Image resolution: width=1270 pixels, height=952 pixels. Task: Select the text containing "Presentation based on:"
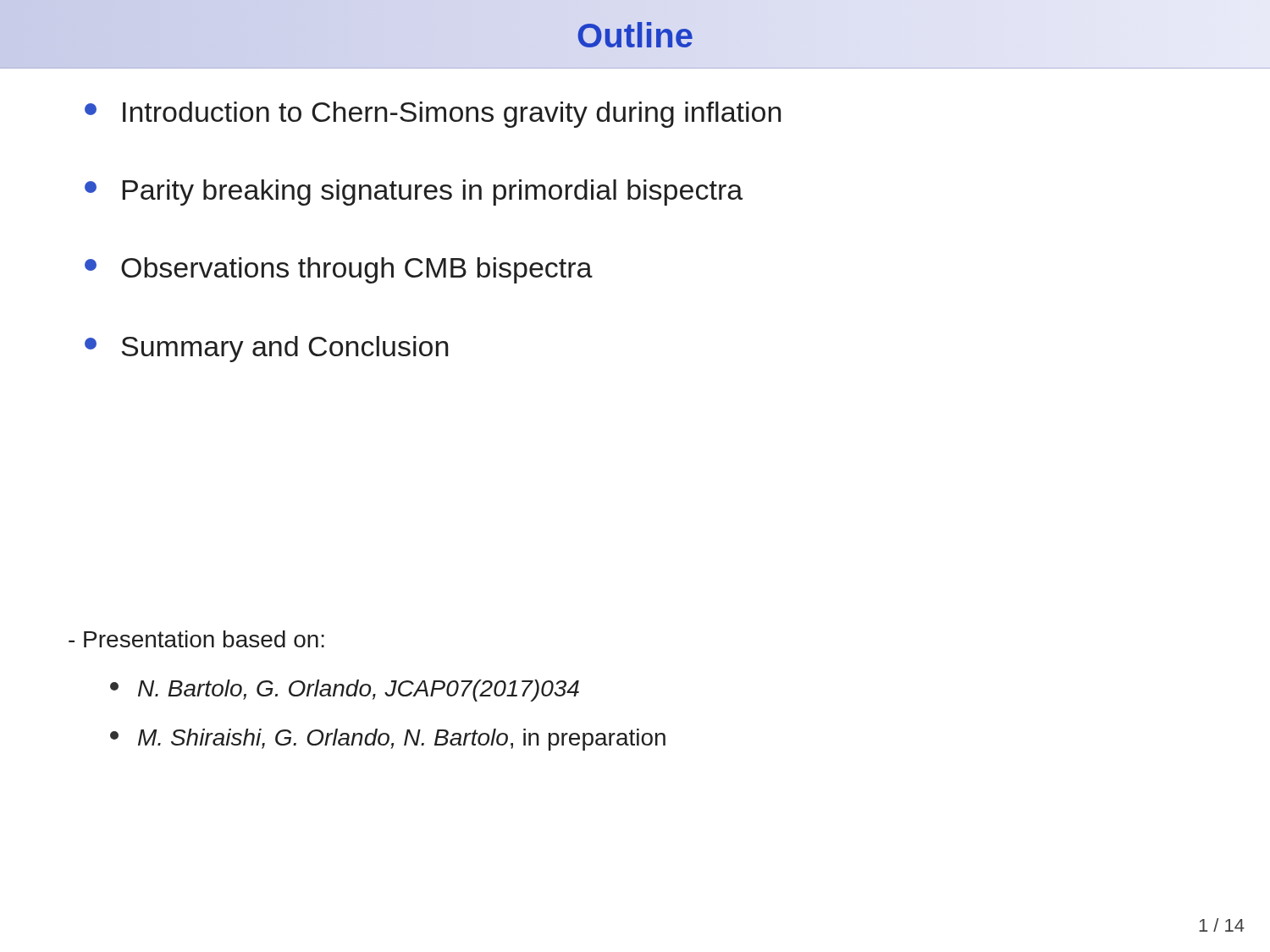(197, 639)
